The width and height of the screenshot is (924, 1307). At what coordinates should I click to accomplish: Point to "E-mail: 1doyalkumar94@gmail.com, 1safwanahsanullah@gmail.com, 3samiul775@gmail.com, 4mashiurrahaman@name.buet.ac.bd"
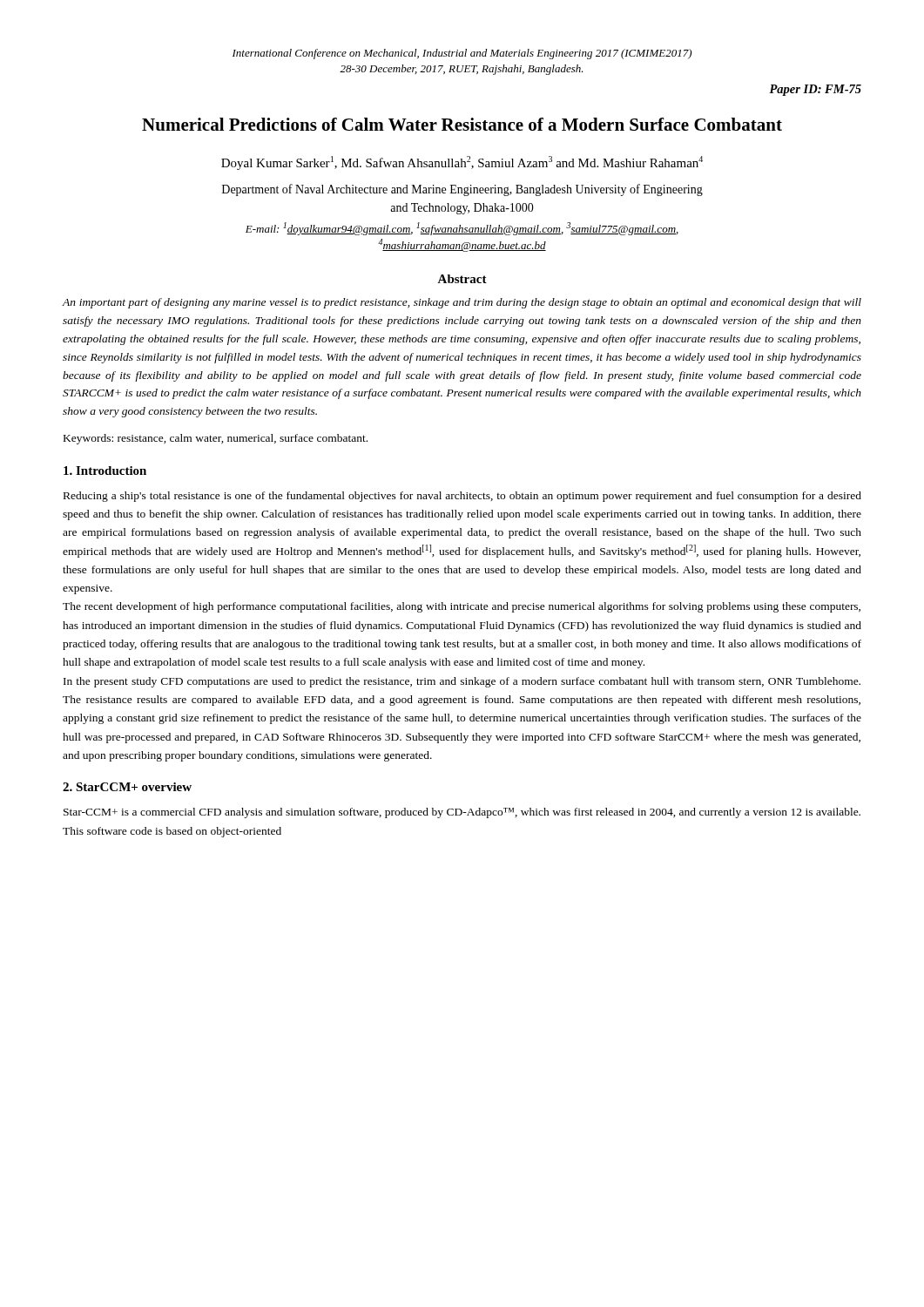[462, 236]
